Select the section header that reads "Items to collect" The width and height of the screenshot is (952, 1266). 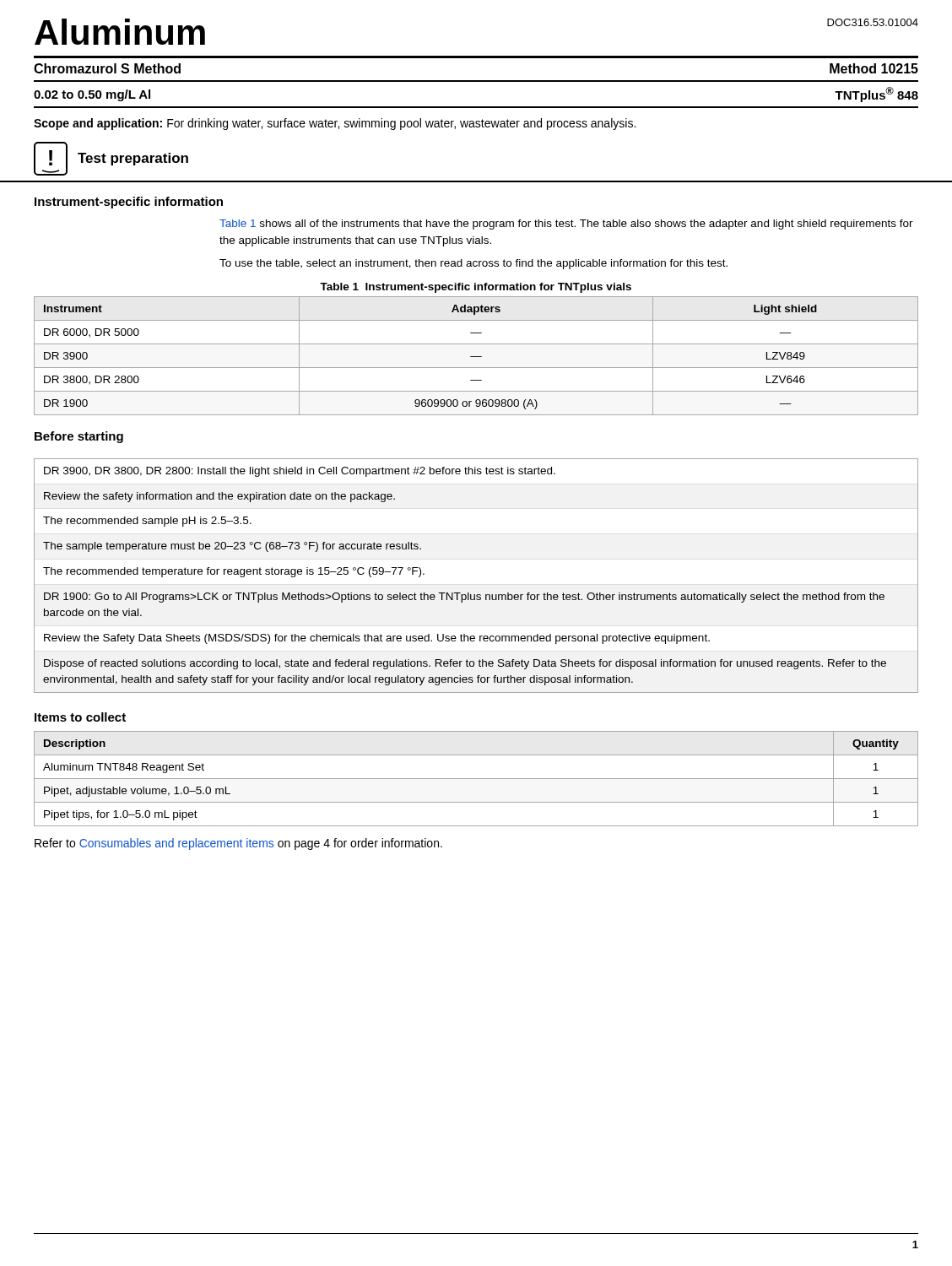point(80,717)
